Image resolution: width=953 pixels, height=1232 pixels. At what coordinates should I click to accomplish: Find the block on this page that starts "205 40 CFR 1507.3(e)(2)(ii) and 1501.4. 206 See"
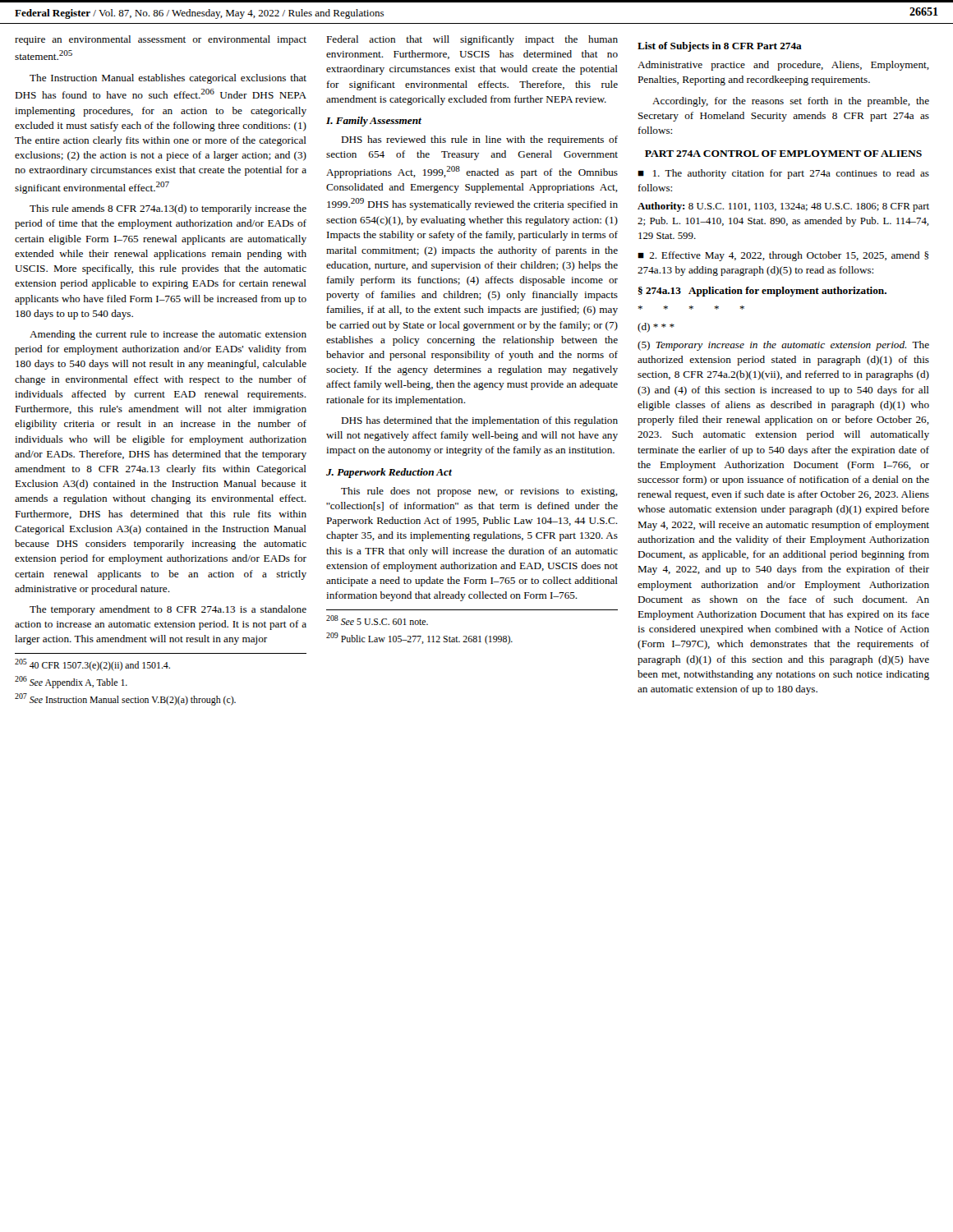click(x=92, y=665)
